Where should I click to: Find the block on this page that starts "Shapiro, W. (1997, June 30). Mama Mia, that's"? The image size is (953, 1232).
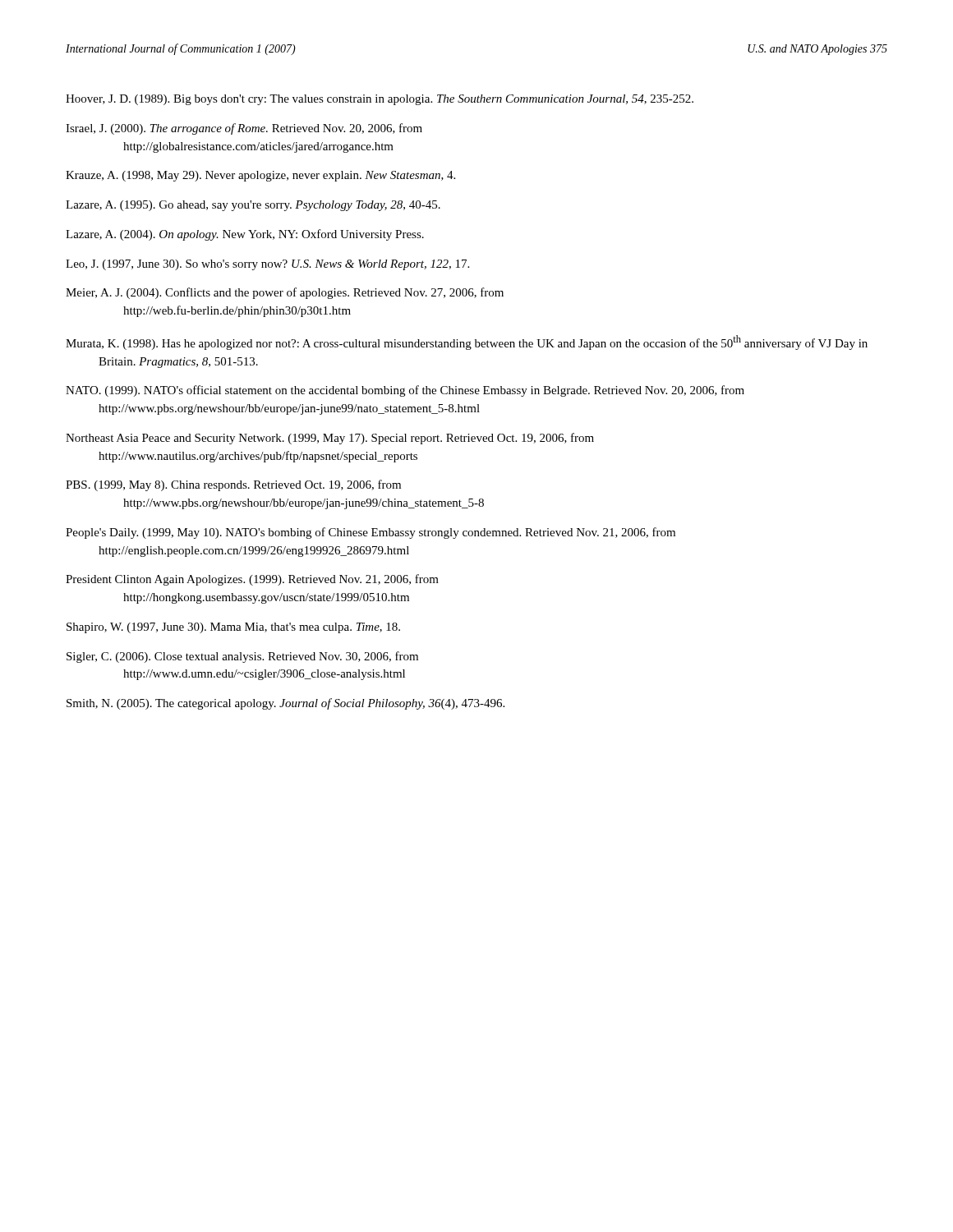[x=233, y=626]
